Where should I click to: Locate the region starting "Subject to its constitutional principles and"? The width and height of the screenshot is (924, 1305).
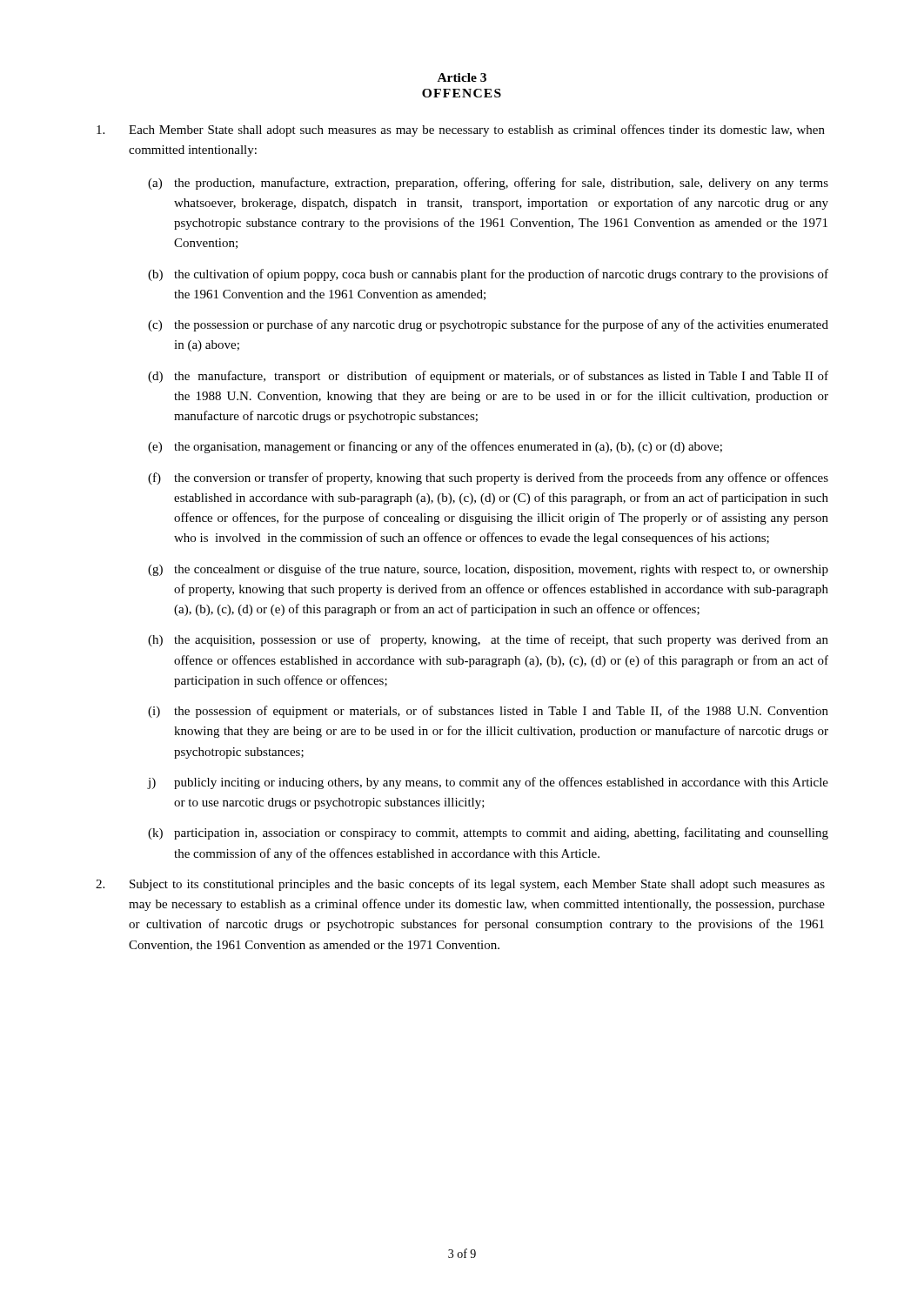(x=460, y=915)
